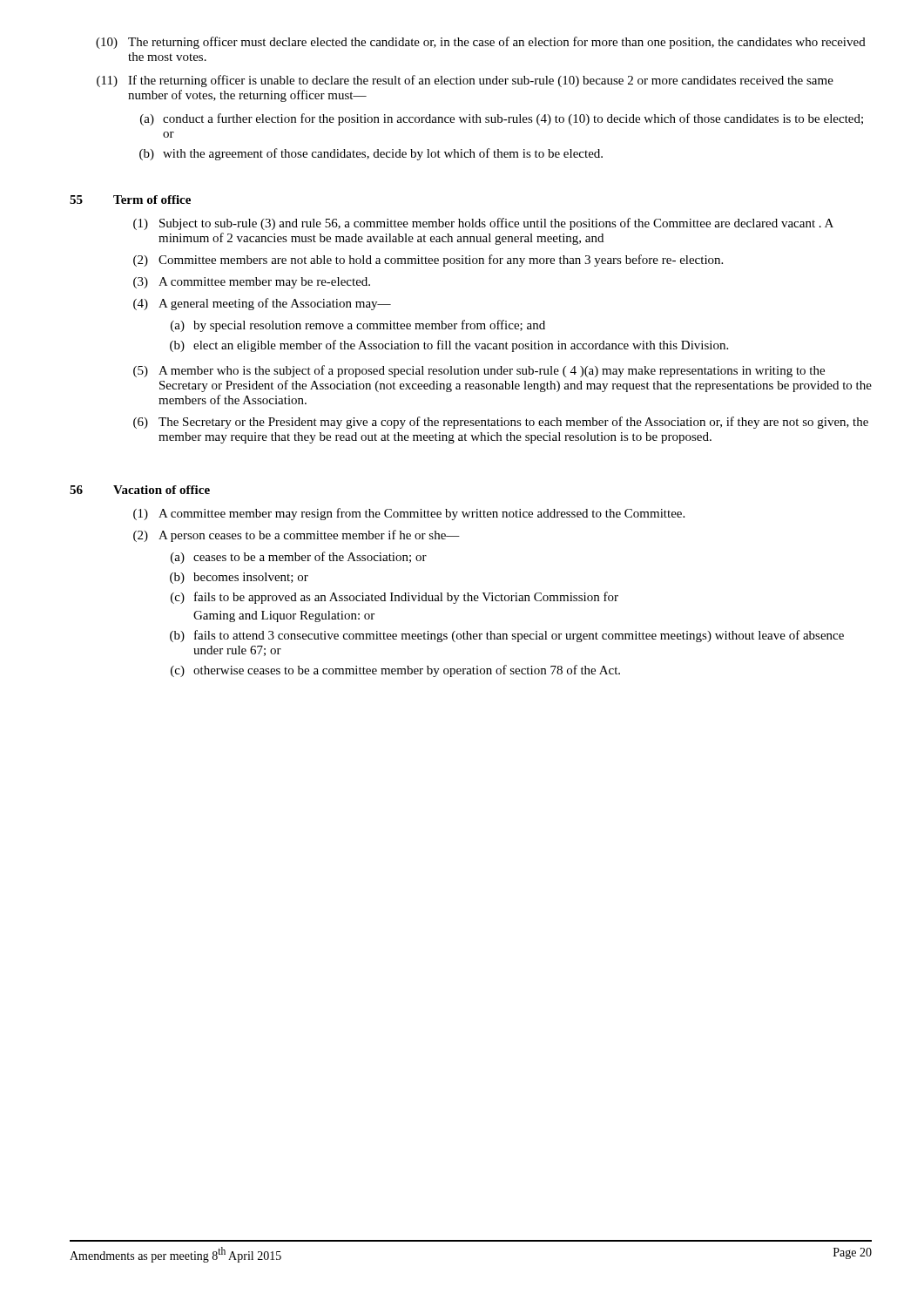
Task: Select the text block starting "55 Term of office"
Action: (x=130, y=200)
